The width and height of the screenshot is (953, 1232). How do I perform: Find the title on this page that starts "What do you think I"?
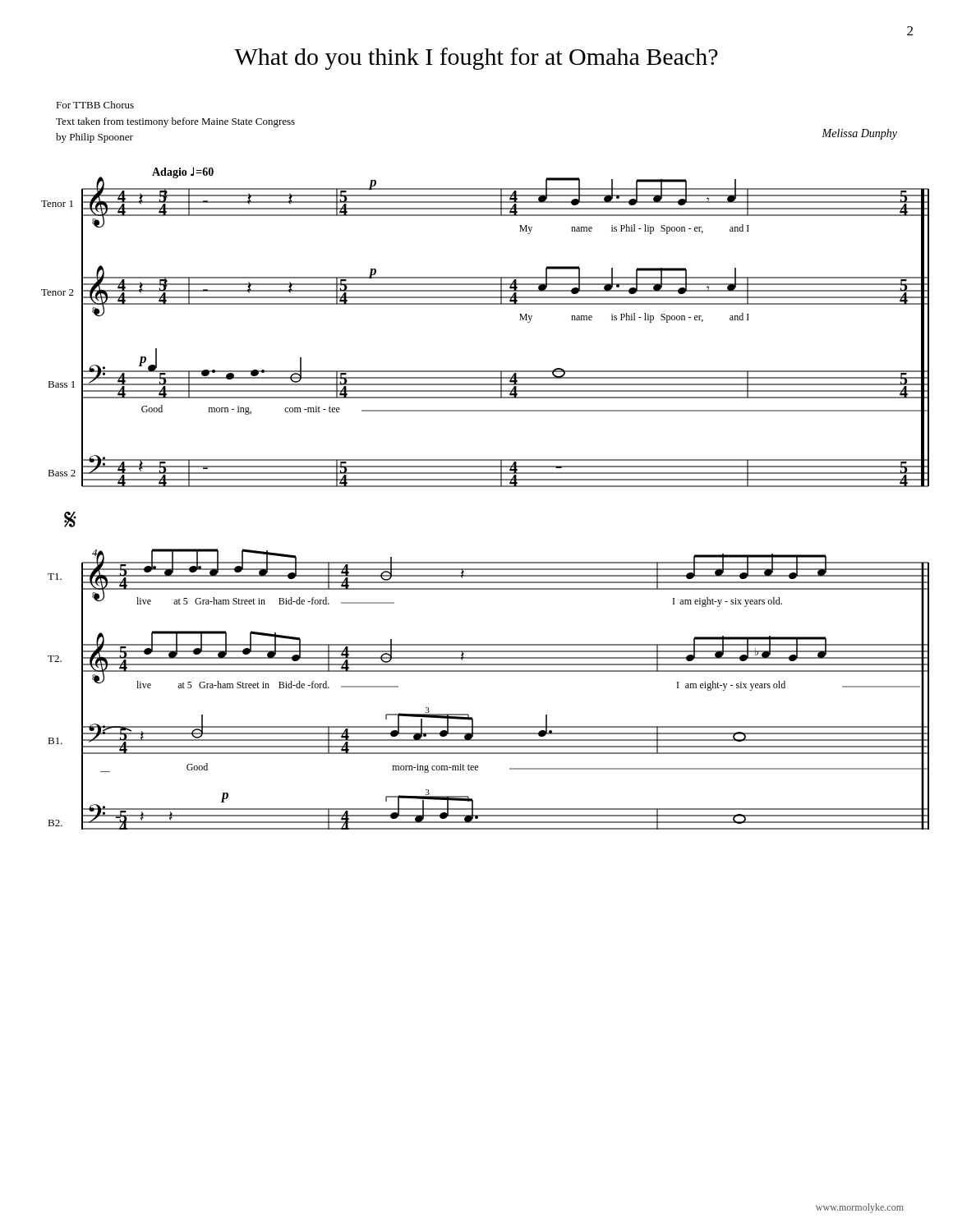[x=476, y=56]
